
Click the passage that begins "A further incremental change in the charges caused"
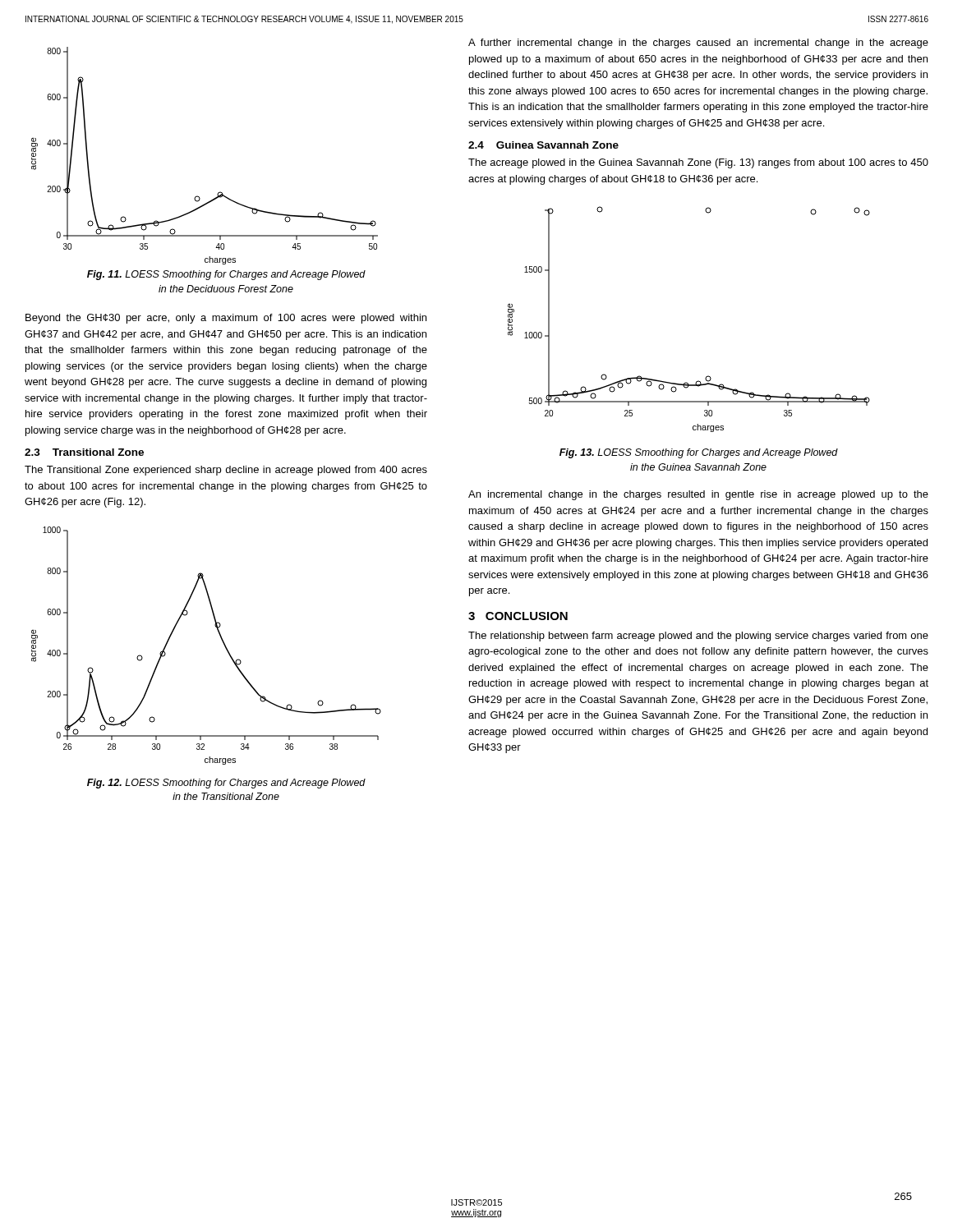(698, 82)
